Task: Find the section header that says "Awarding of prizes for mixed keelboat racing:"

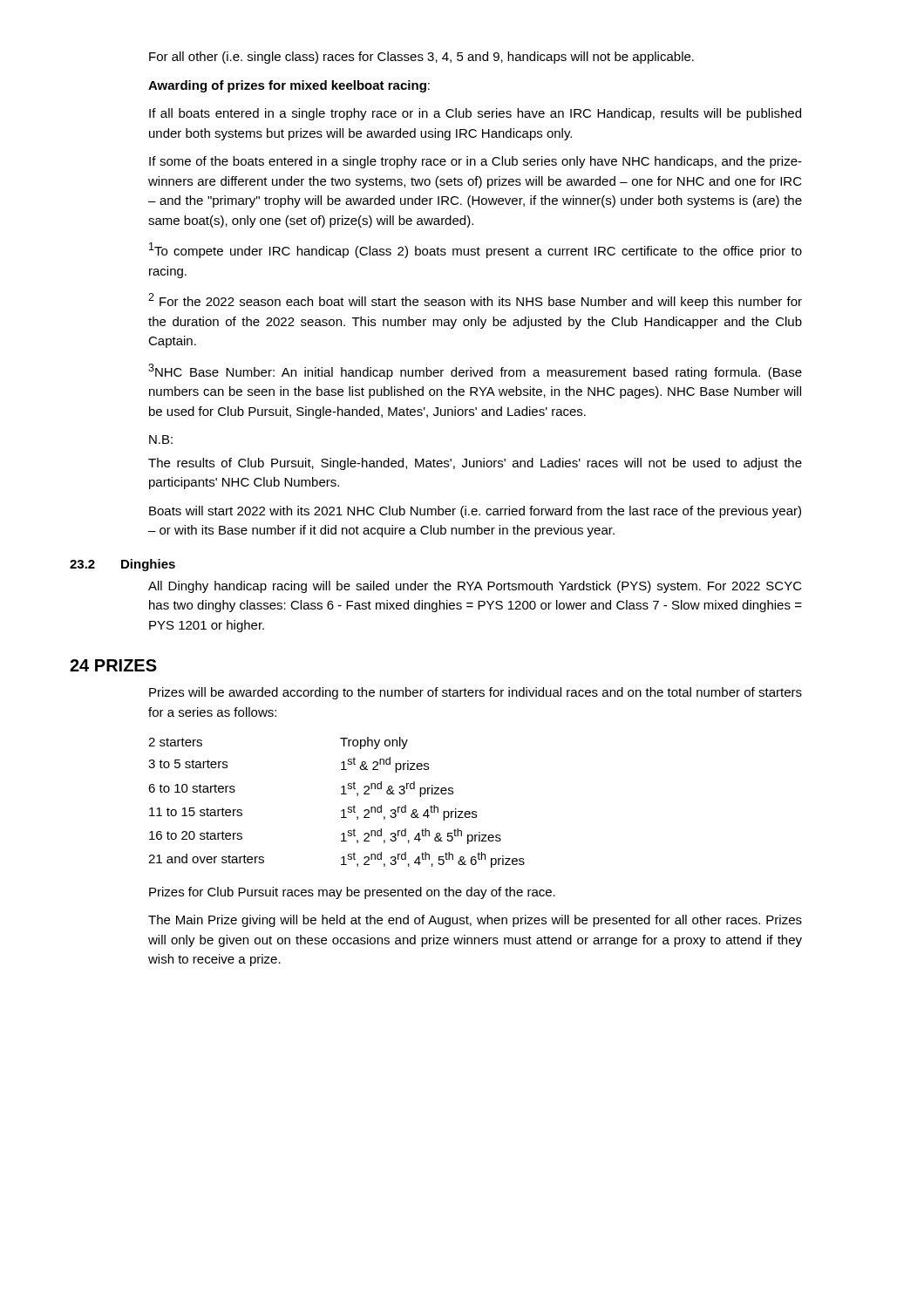Action: click(x=289, y=86)
